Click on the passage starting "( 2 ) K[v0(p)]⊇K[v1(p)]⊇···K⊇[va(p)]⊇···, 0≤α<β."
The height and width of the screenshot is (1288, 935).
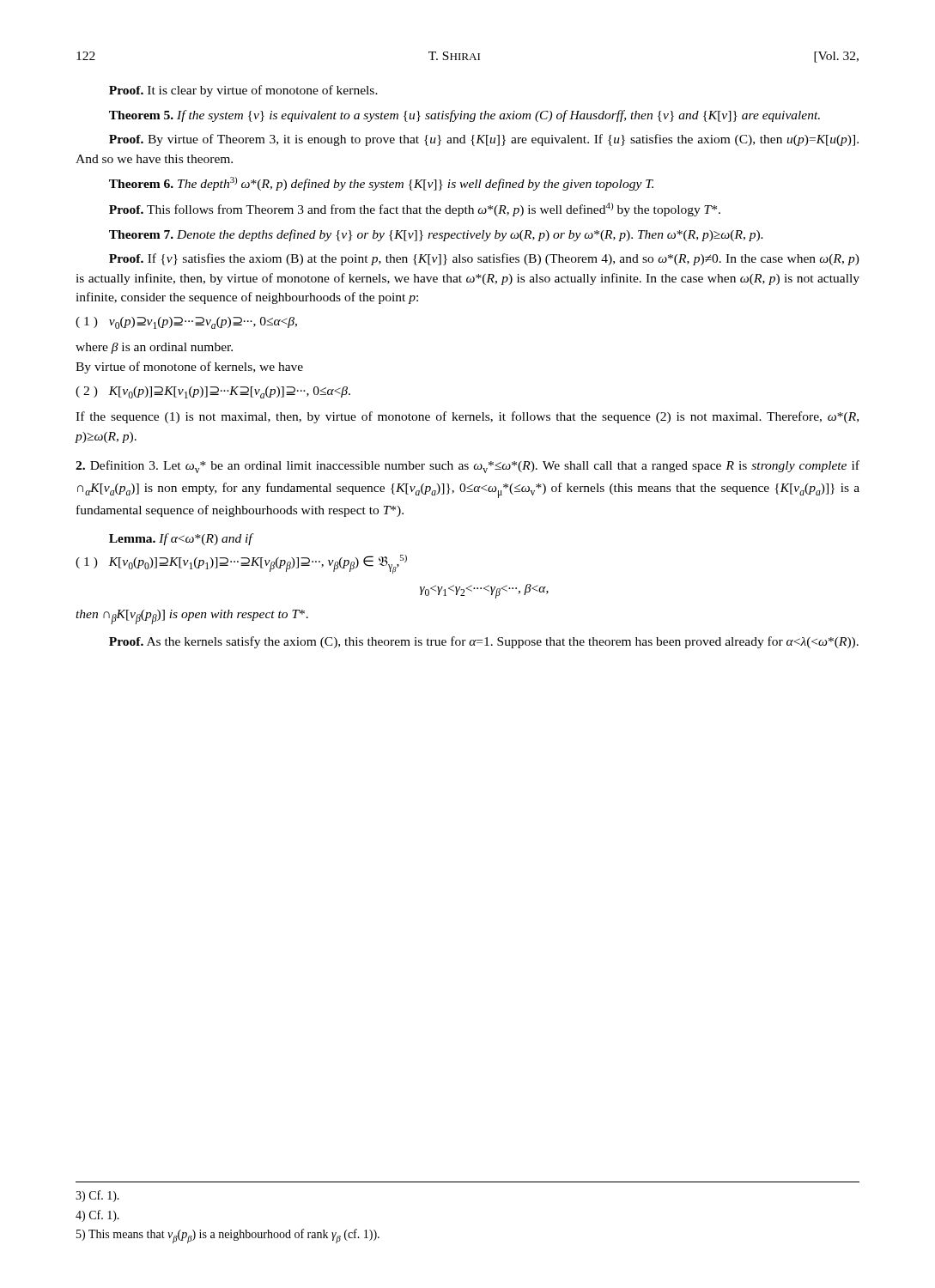(x=213, y=392)
